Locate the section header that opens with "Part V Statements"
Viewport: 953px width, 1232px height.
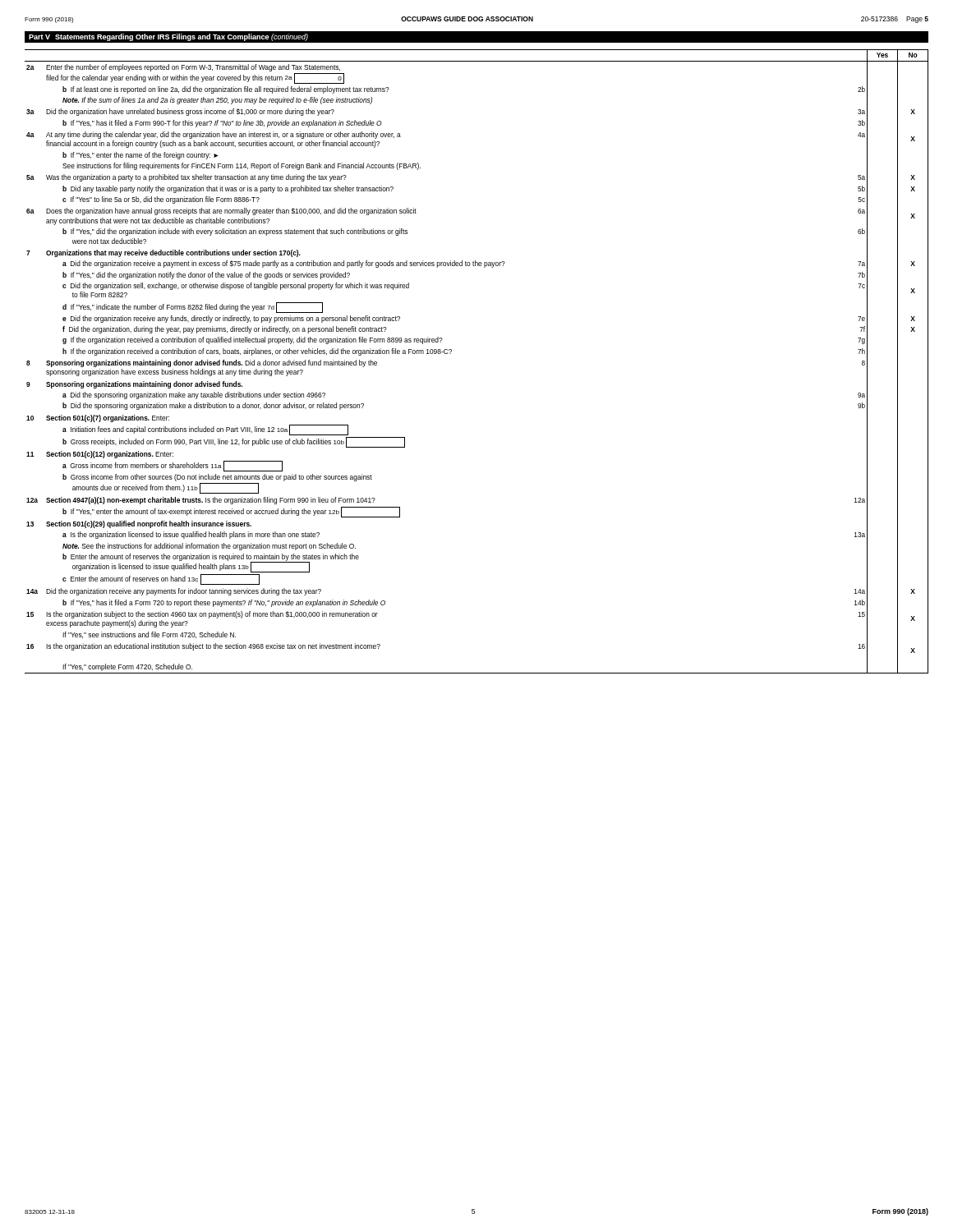(x=168, y=37)
